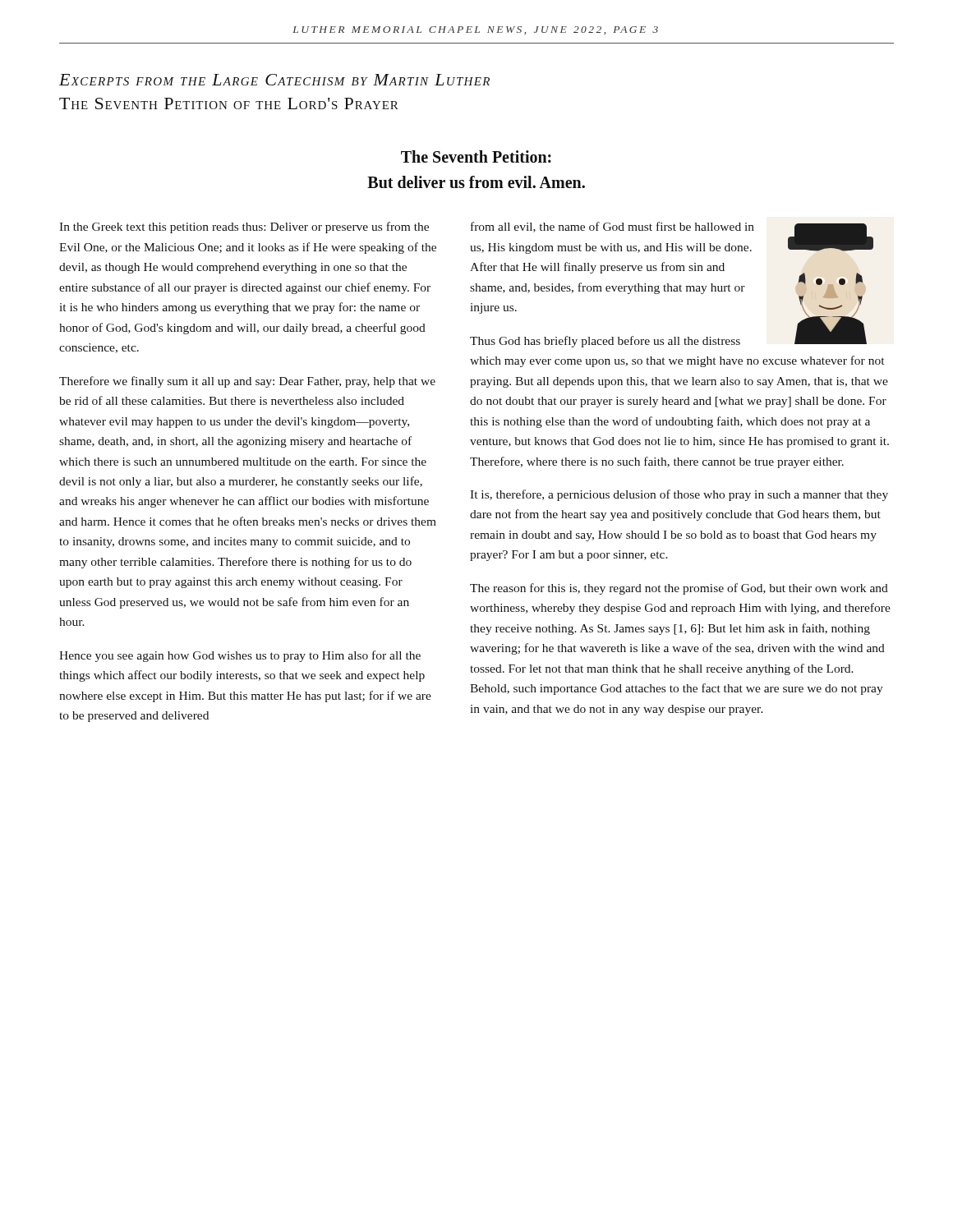Find the passage starting "The Seventh Petition: But deliver us from"
Image resolution: width=953 pixels, height=1232 pixels.
476,170
